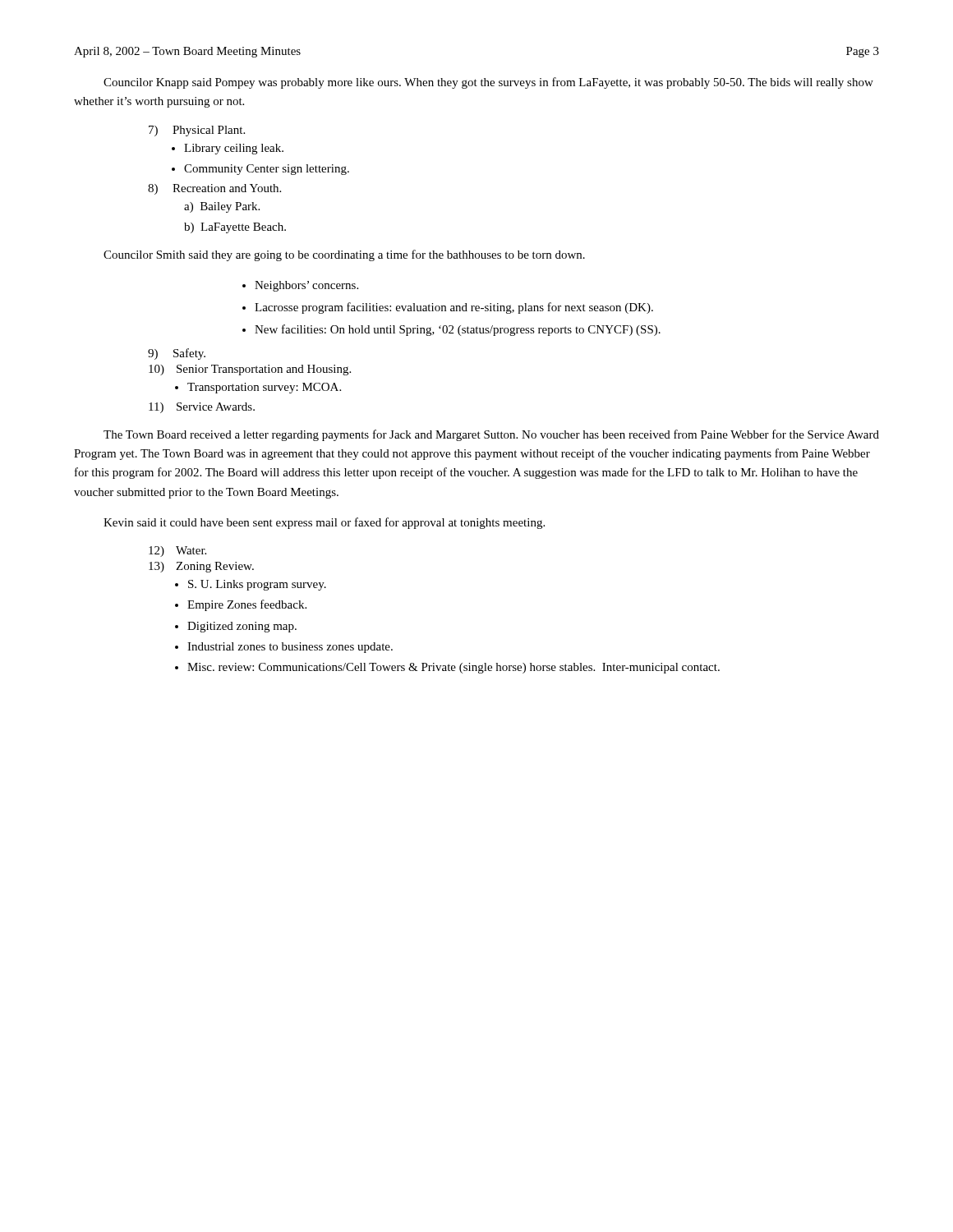Where is the passage that starts "Lacrosse program facilities: evaluation and re-siting, plans"?
The image size is (953, 1232).
pos(454,307)
